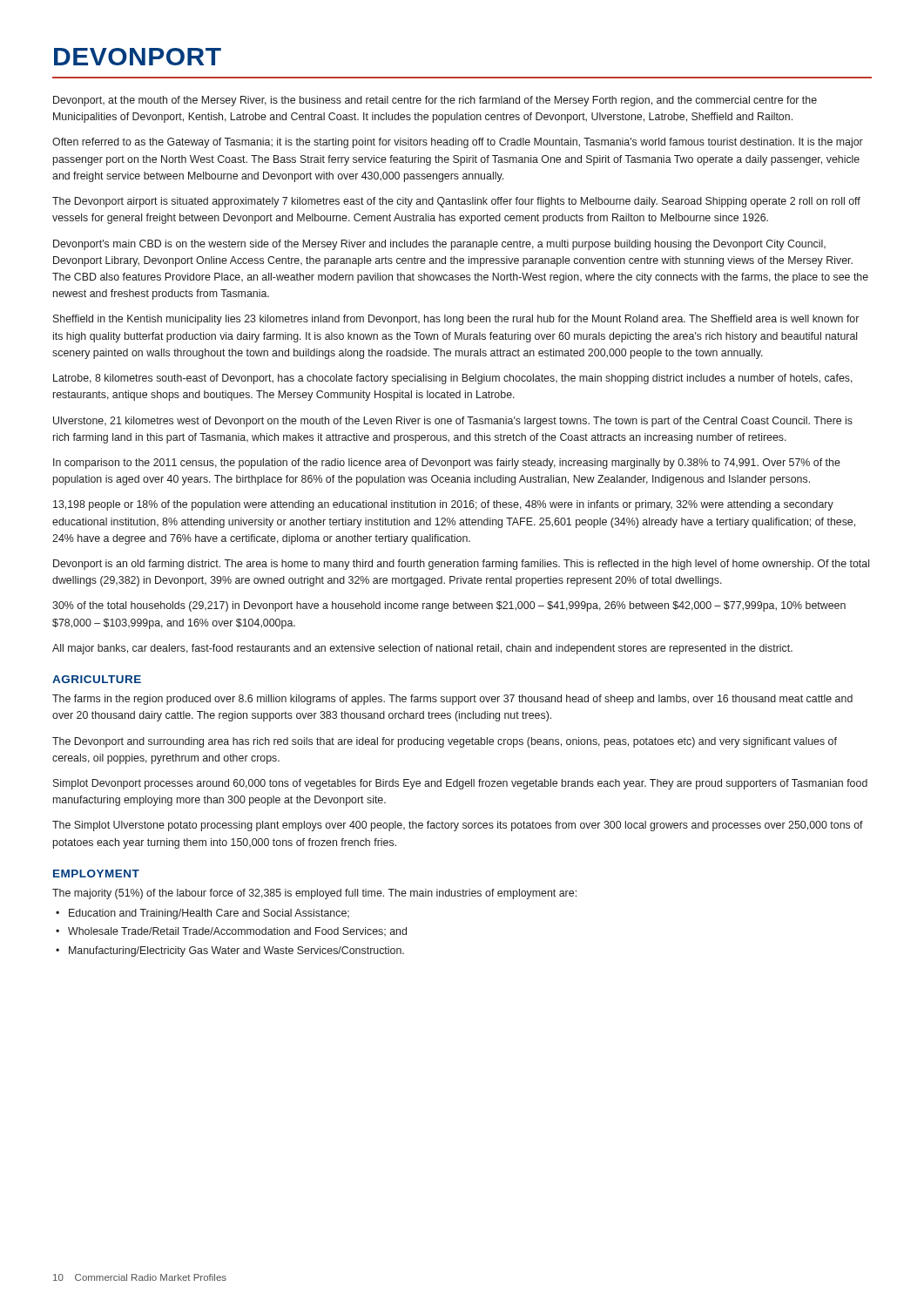Click on the passage starting "Latrobe, 8 kilometres south-east of Devonport, has"
The height and width of the screenshot is (1307, 924).
coord(462,387)
